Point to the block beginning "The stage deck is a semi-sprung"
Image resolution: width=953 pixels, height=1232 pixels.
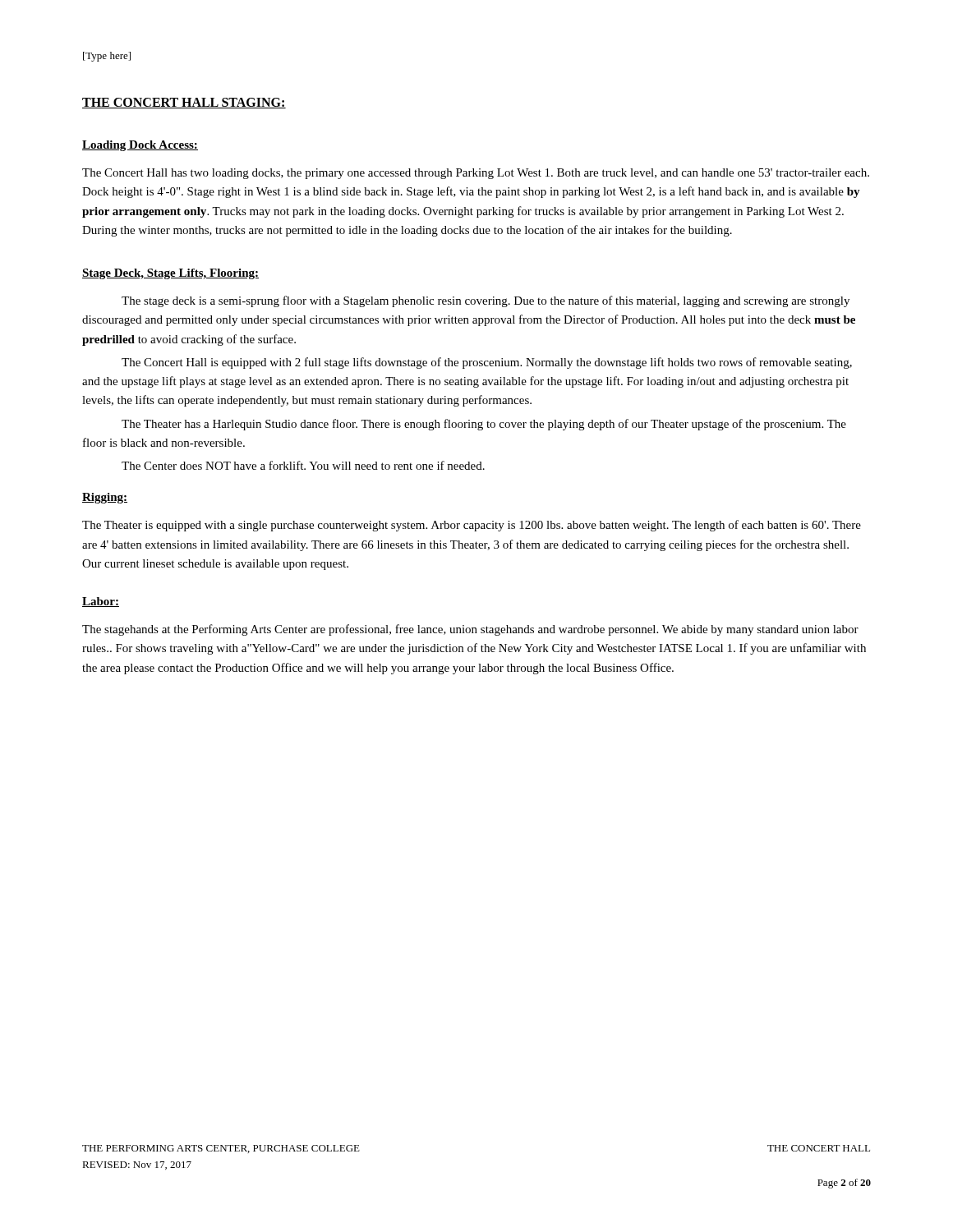tap(469, 320)
